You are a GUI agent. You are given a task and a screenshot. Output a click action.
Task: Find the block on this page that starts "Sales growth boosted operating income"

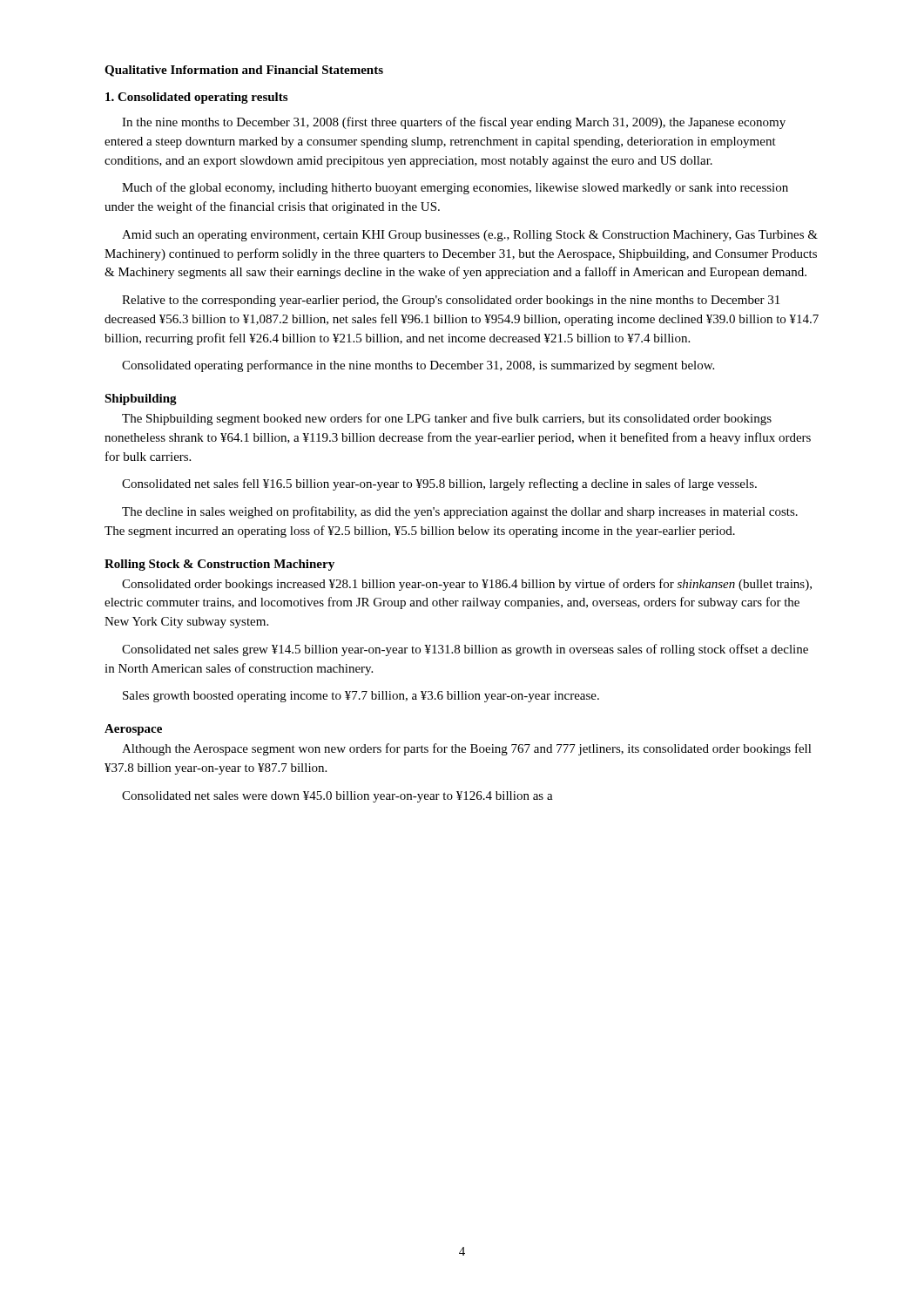coord(361,696)
